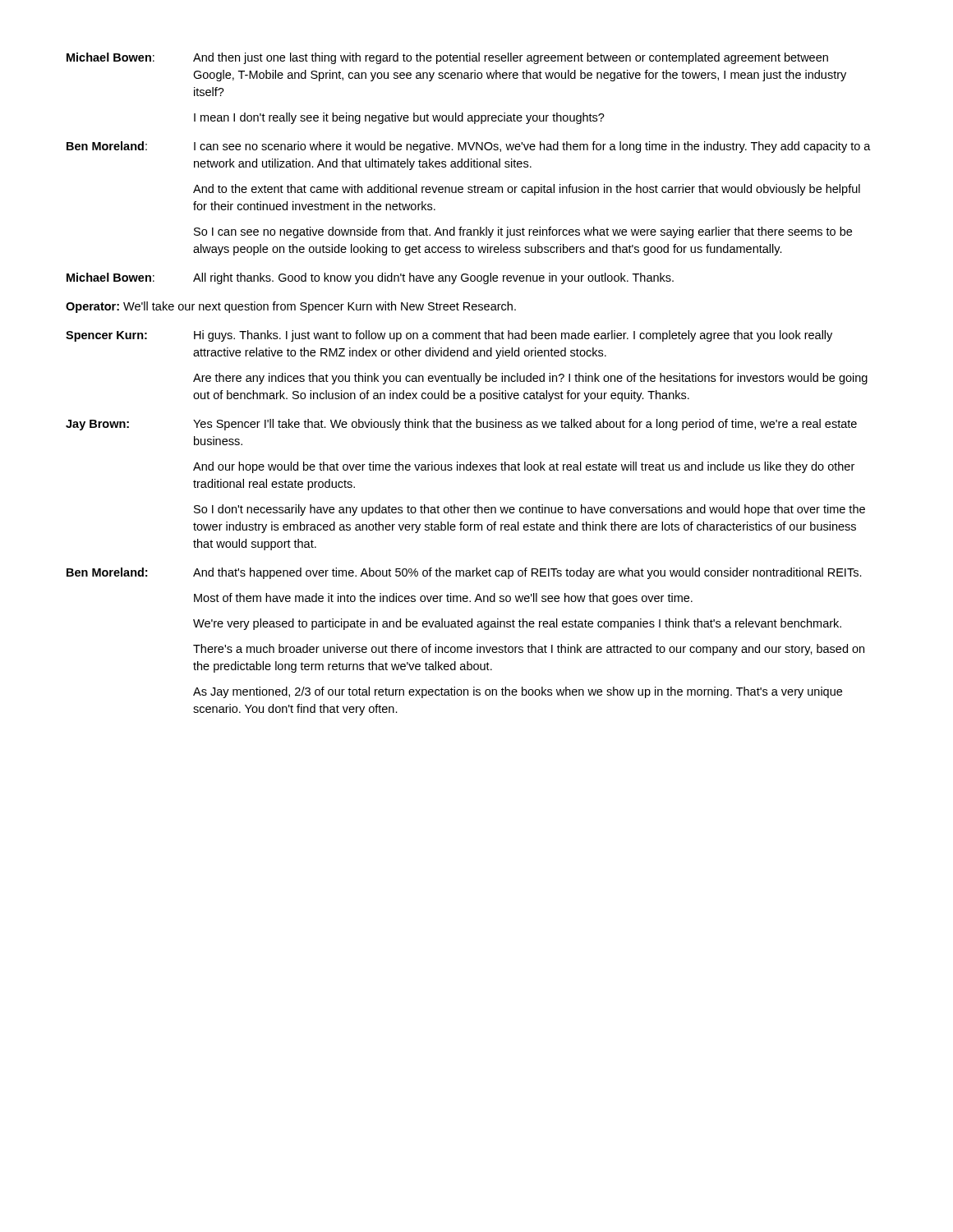This screenshot has width=953, height=1232.
Task: Point to the block beginning "Michael Bowen: And then just one last"
Action: pyautogui.click(x=468, y=75)
